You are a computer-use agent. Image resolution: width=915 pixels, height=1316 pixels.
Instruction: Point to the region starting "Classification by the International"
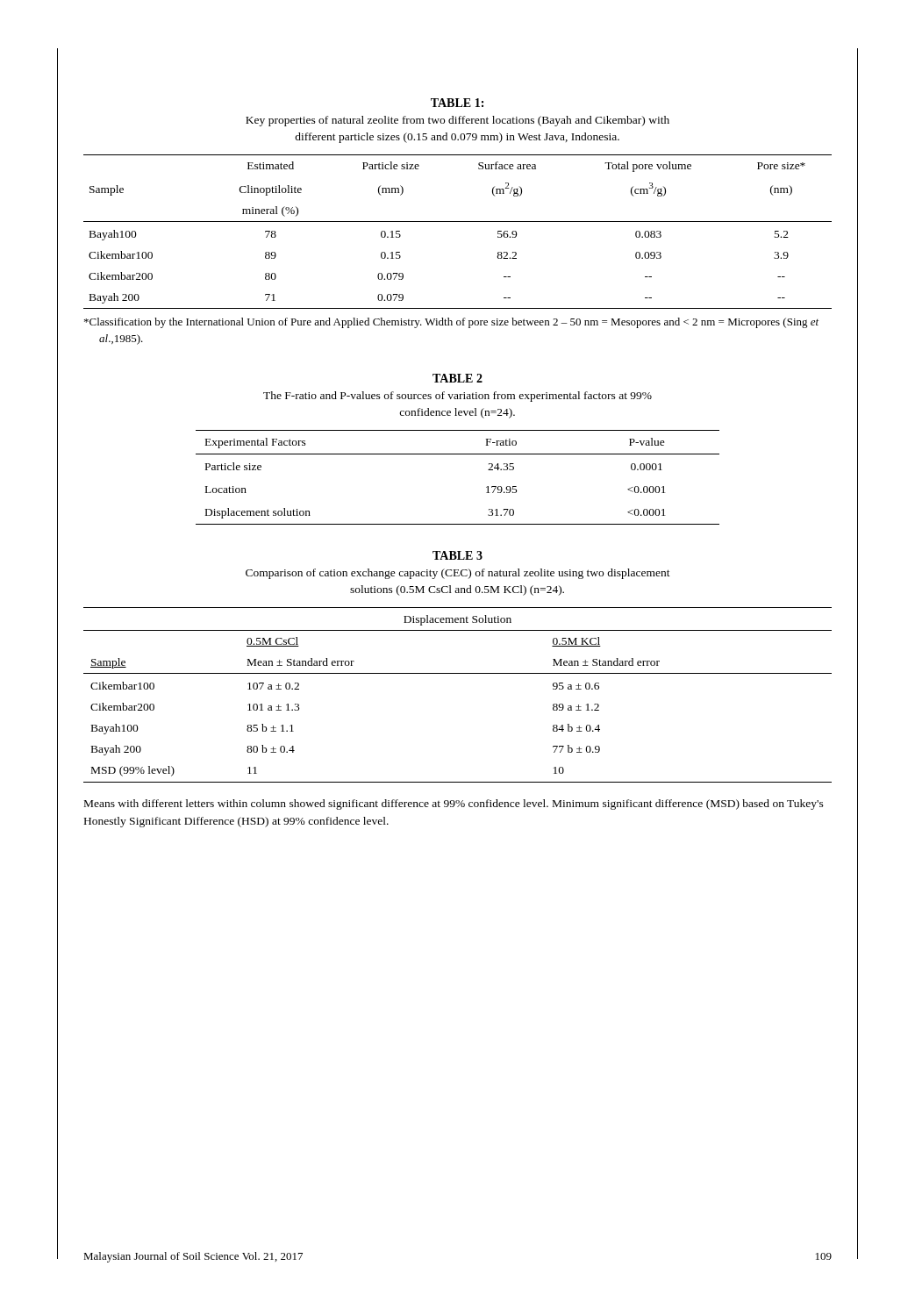(451, 330)
